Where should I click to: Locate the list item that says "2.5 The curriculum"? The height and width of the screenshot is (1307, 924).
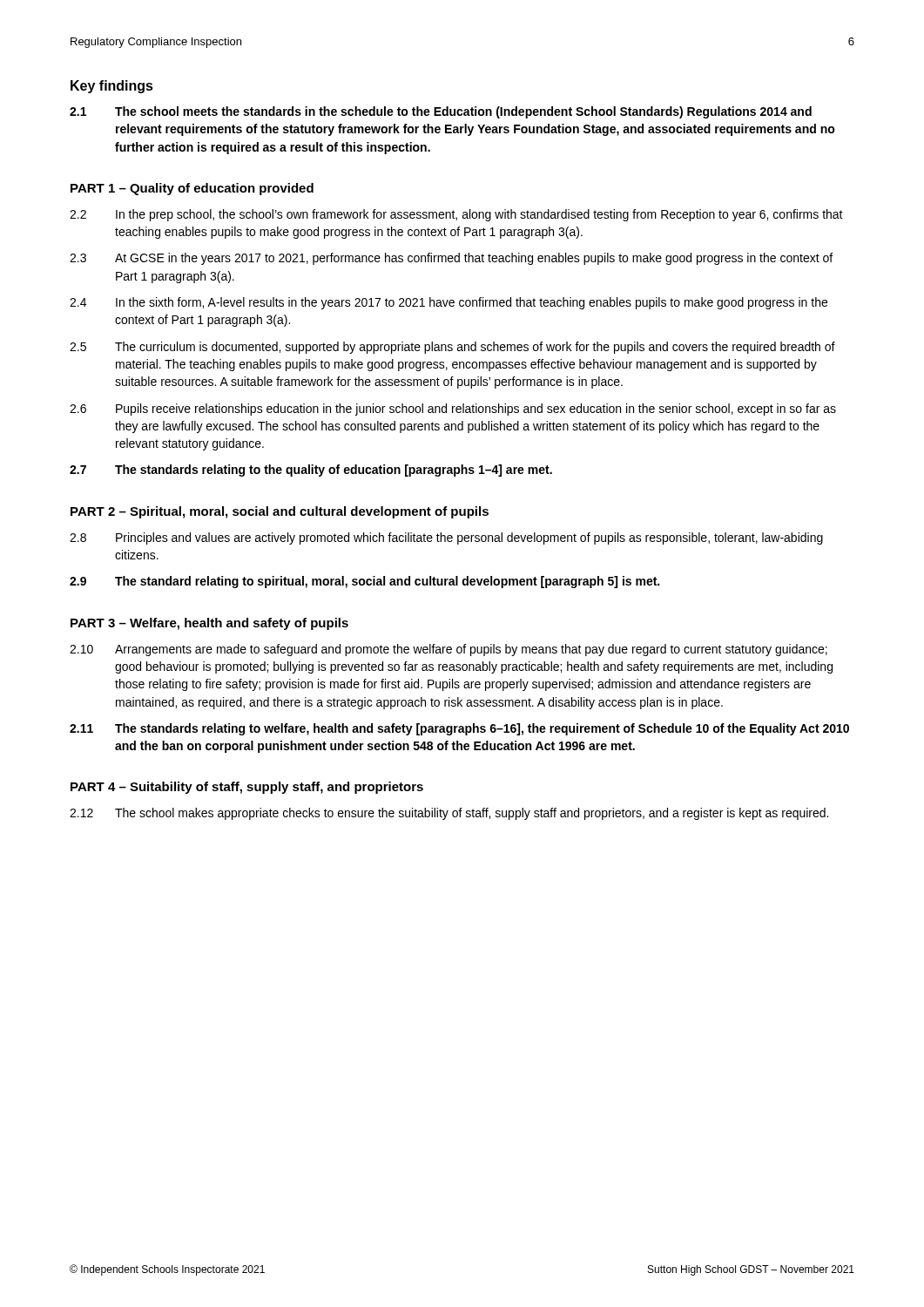462,364
